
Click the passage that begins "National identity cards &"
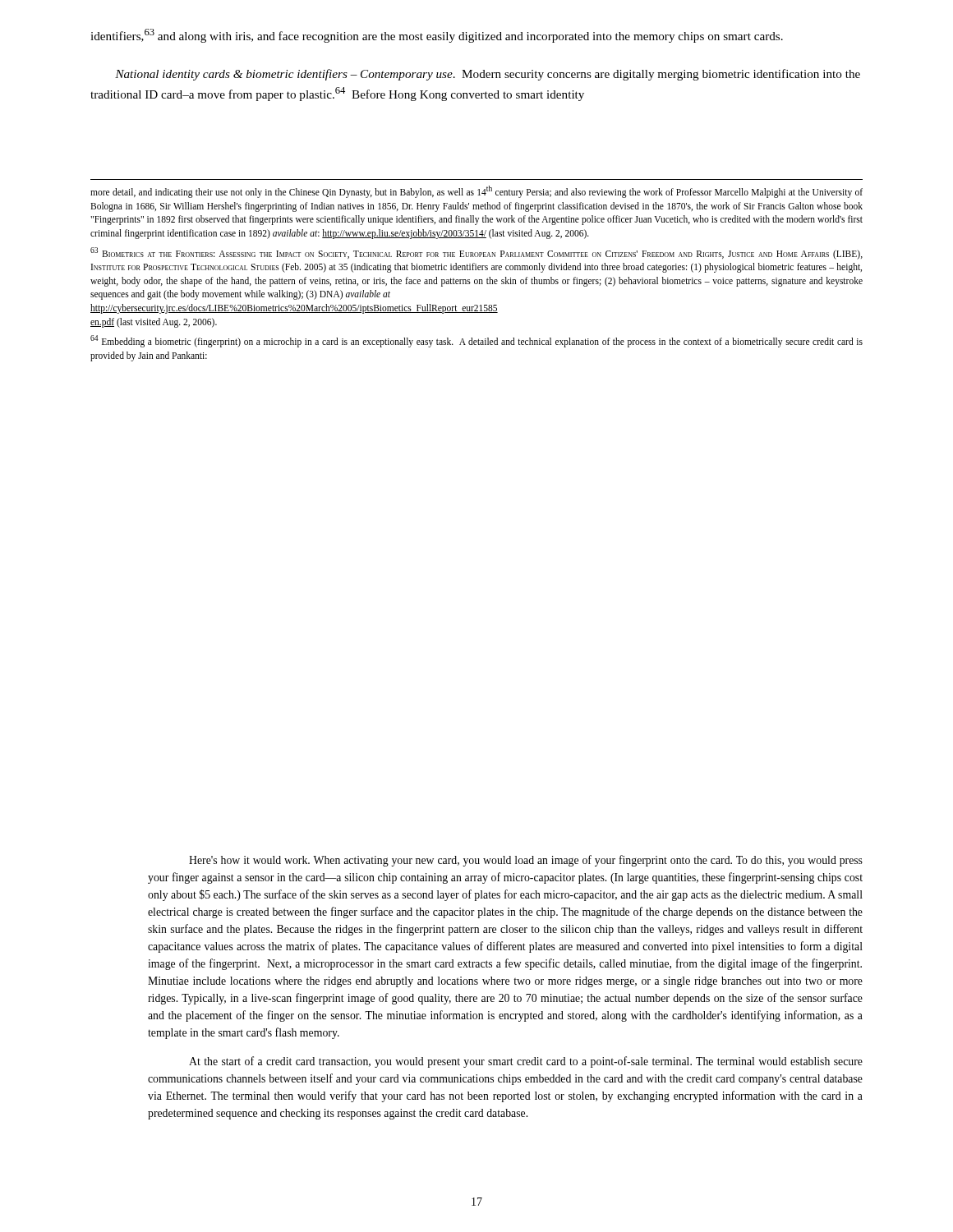point(475,84)
